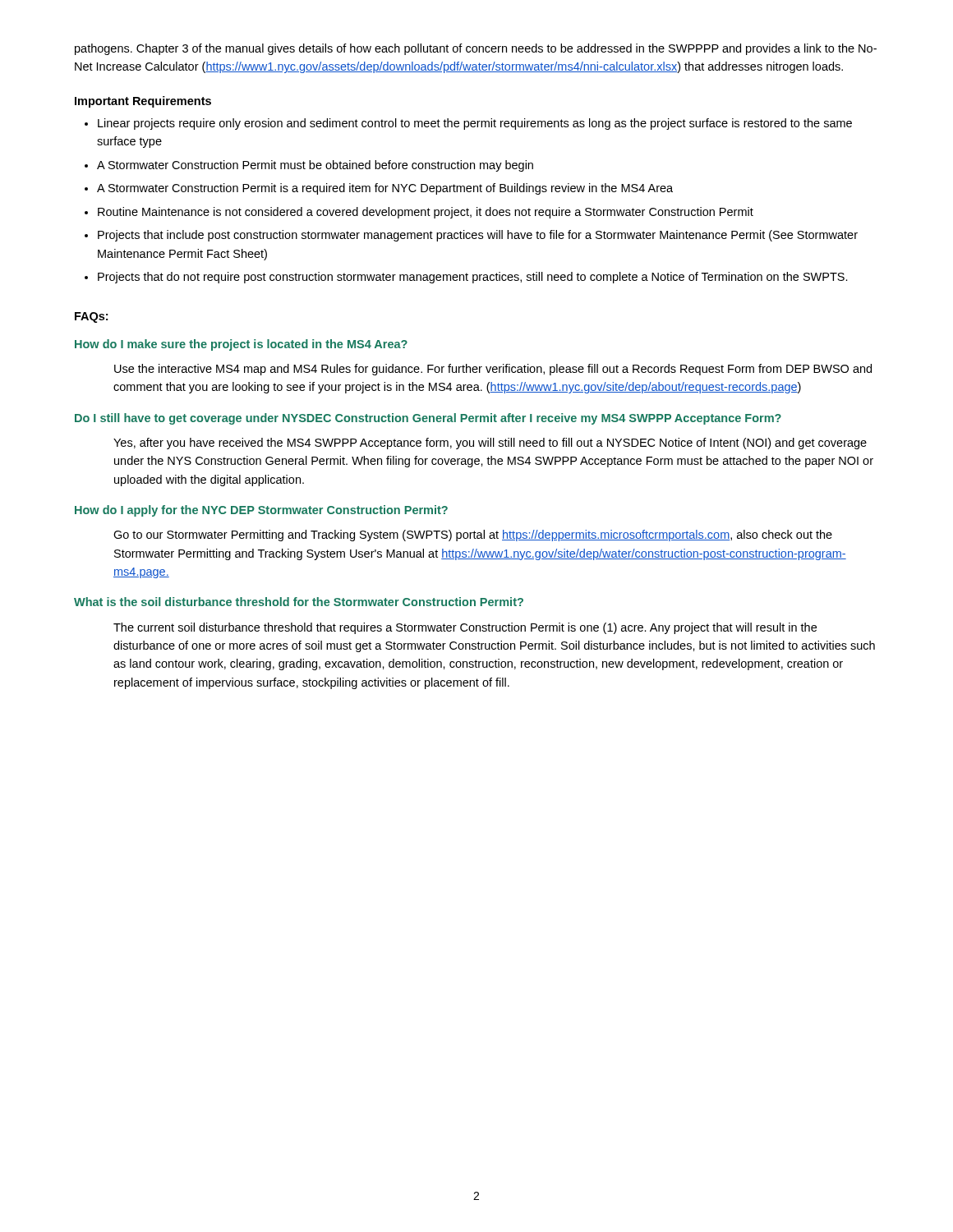Navigate to the element starting "Important Requirements"
Viewport: 953px width, 1232px height.
tap(143, 101)
